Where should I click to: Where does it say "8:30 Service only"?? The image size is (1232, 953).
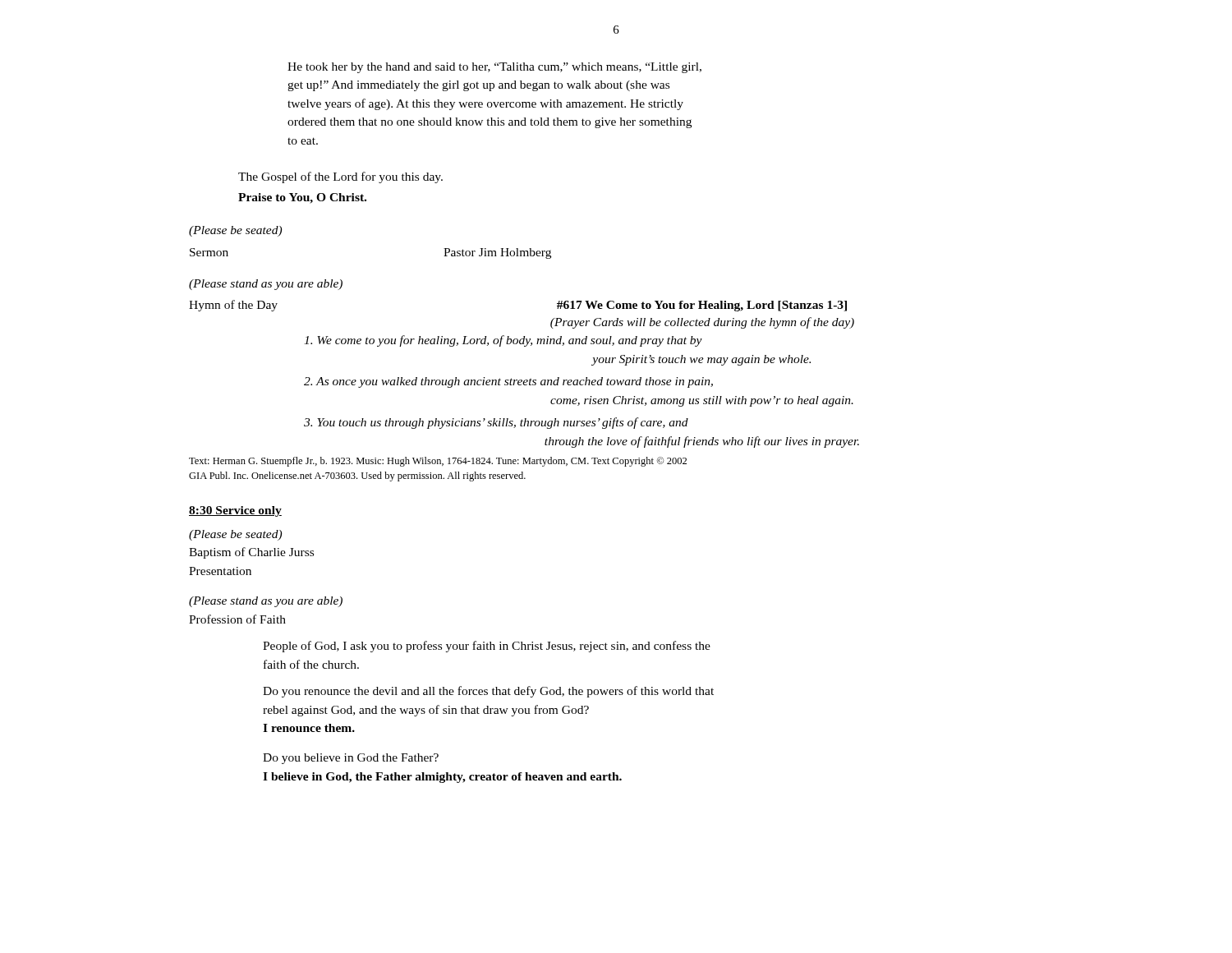point(235,511)
